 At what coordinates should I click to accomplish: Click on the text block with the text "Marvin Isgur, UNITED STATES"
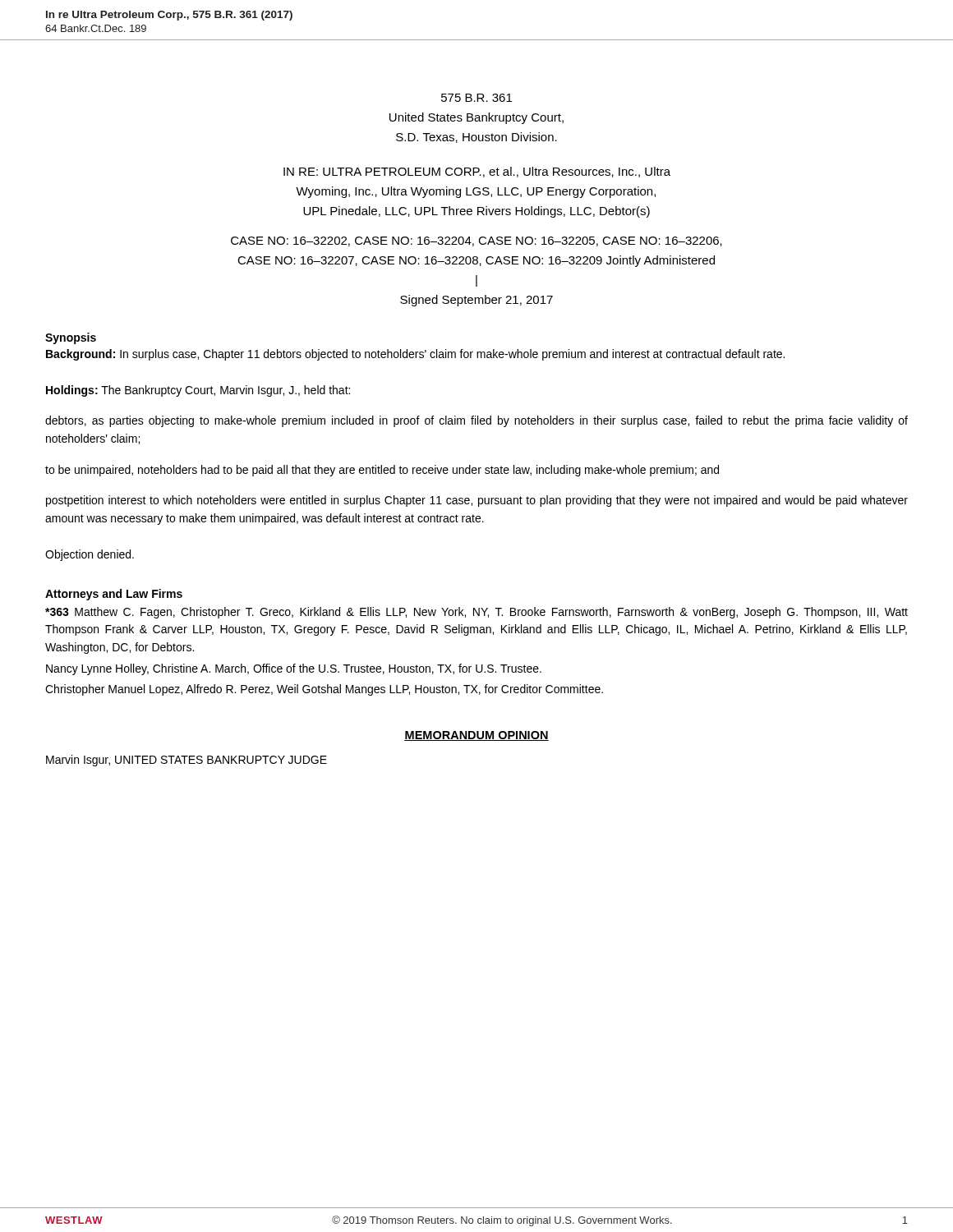(x=186, y=760)
